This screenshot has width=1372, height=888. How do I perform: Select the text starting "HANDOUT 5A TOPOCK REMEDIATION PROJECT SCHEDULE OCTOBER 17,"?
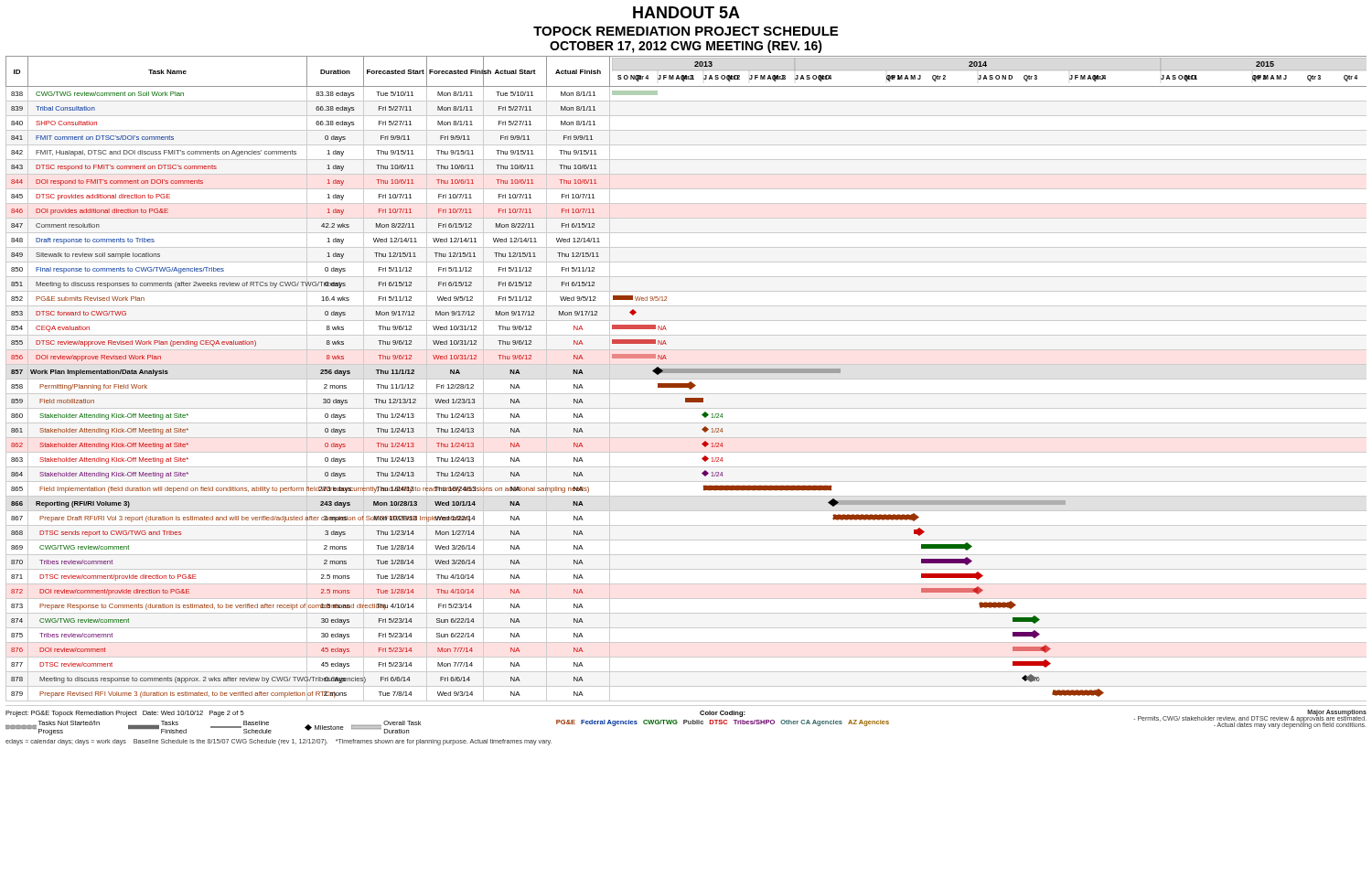coord(686,28)
